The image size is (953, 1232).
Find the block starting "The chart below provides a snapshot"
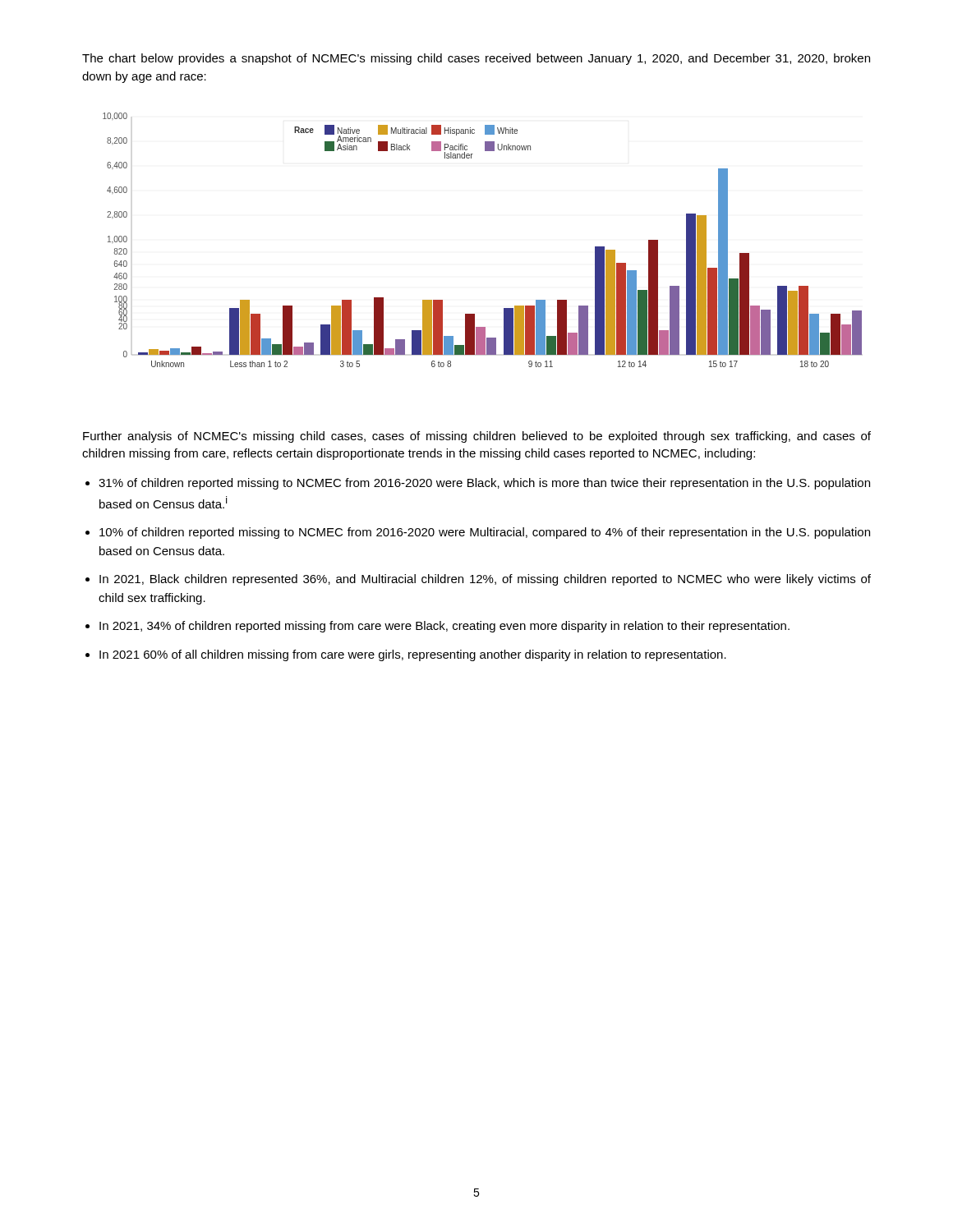476,67
